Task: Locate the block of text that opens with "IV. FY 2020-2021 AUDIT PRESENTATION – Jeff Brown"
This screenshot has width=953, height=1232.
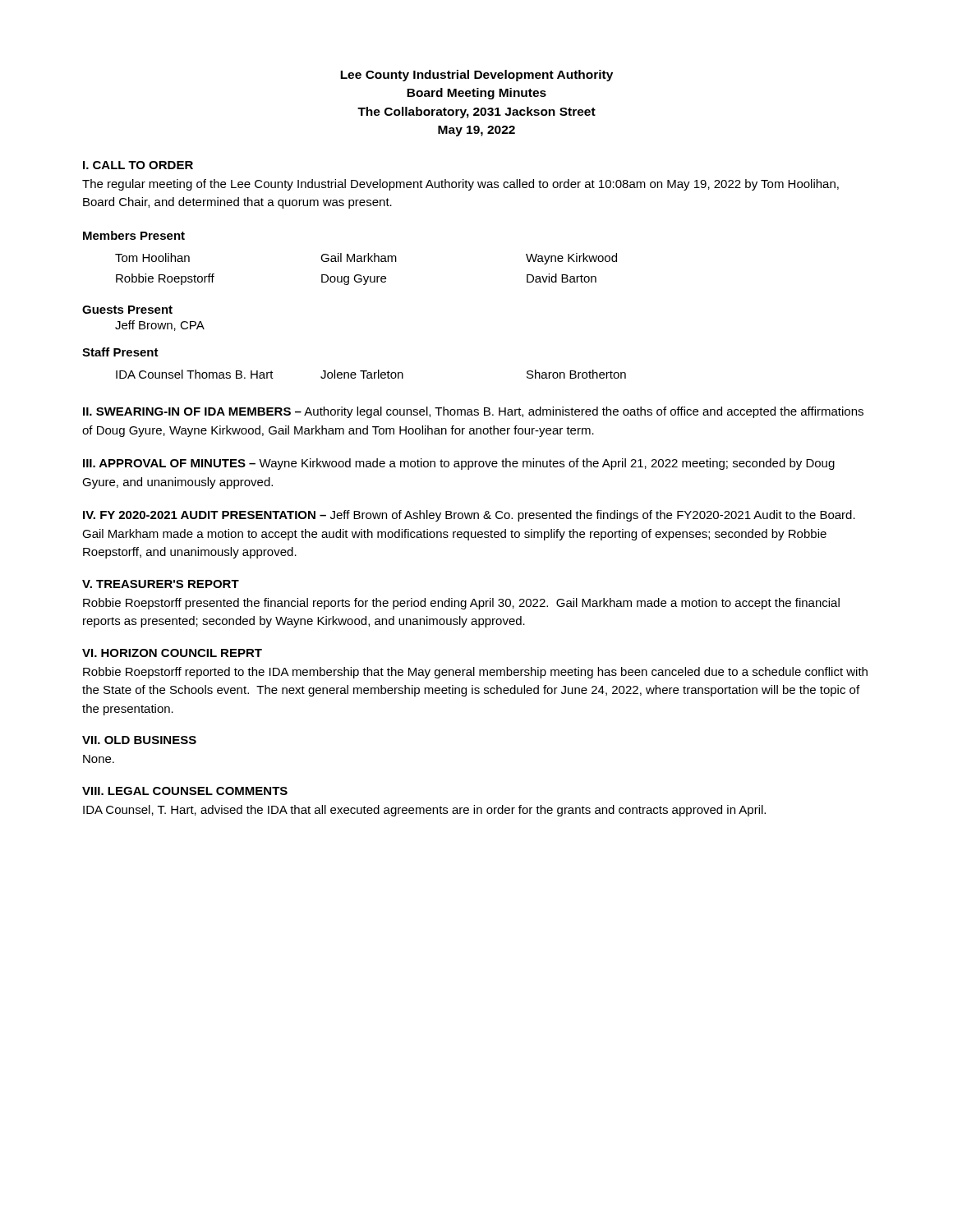Action: [476, 534]
